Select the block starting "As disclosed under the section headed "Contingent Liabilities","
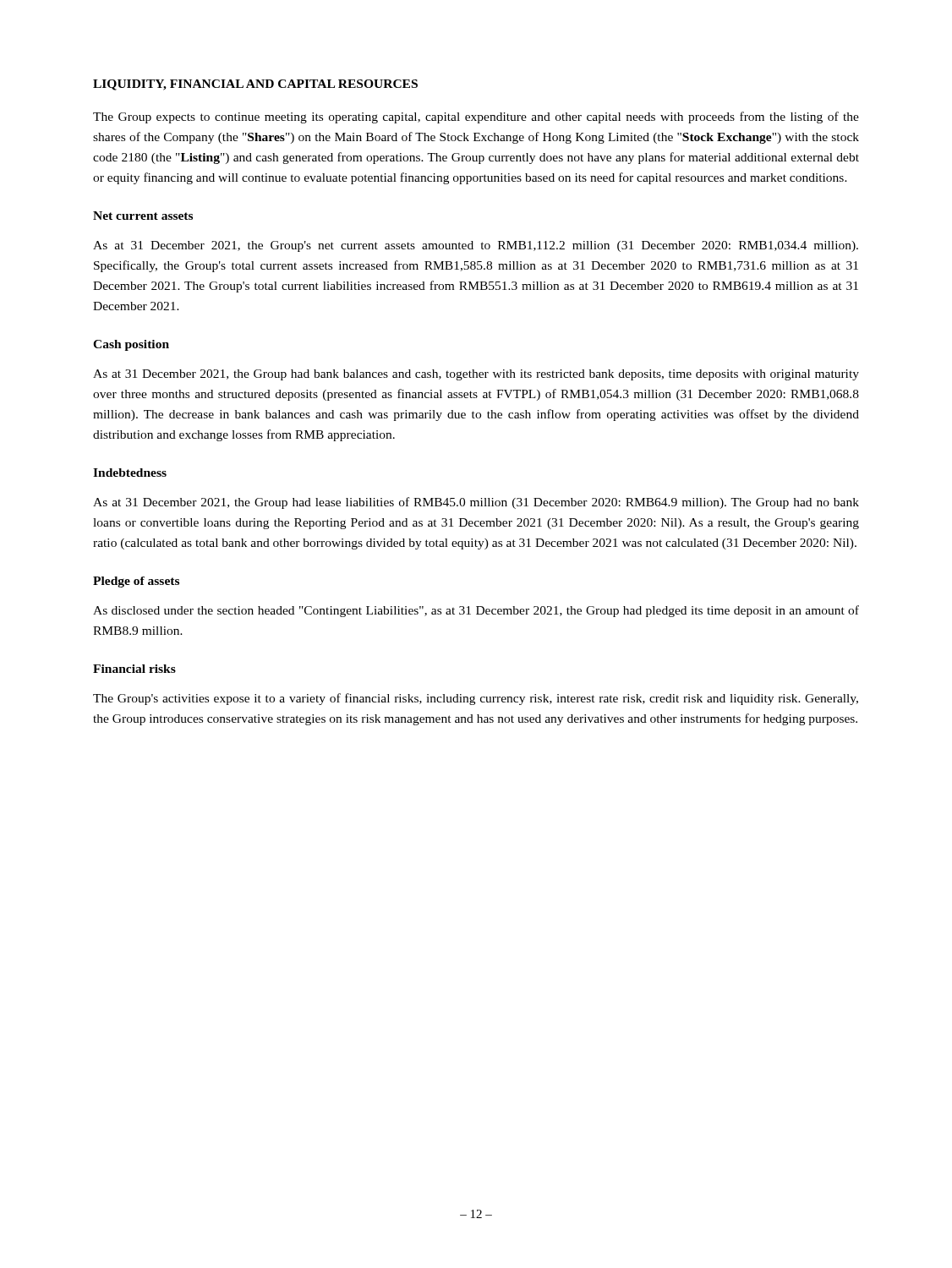 coord(476,620)
